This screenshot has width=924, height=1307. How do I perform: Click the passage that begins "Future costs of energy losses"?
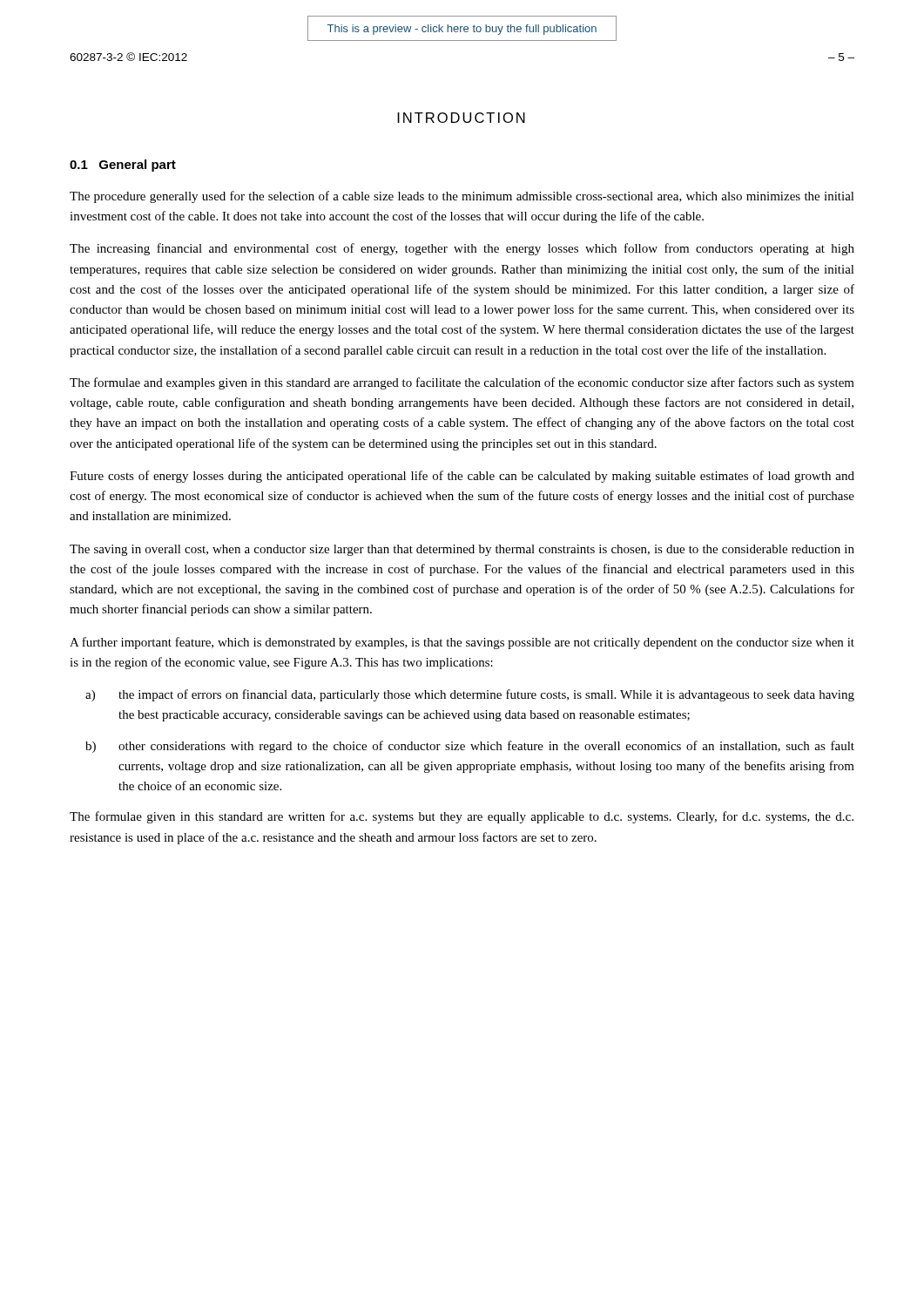[462, 496]
